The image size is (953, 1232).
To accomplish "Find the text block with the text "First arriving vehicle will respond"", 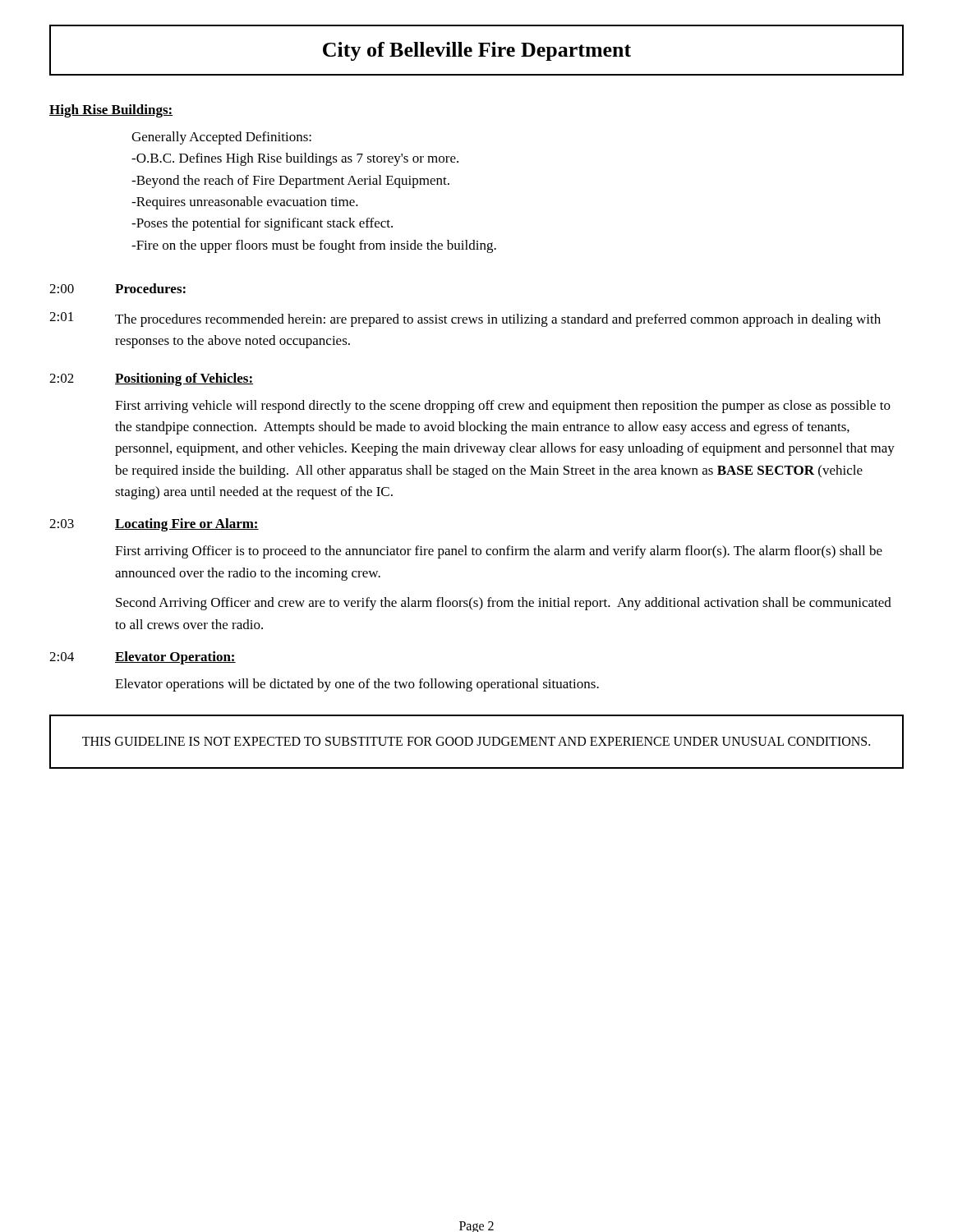I will (505, 448).
